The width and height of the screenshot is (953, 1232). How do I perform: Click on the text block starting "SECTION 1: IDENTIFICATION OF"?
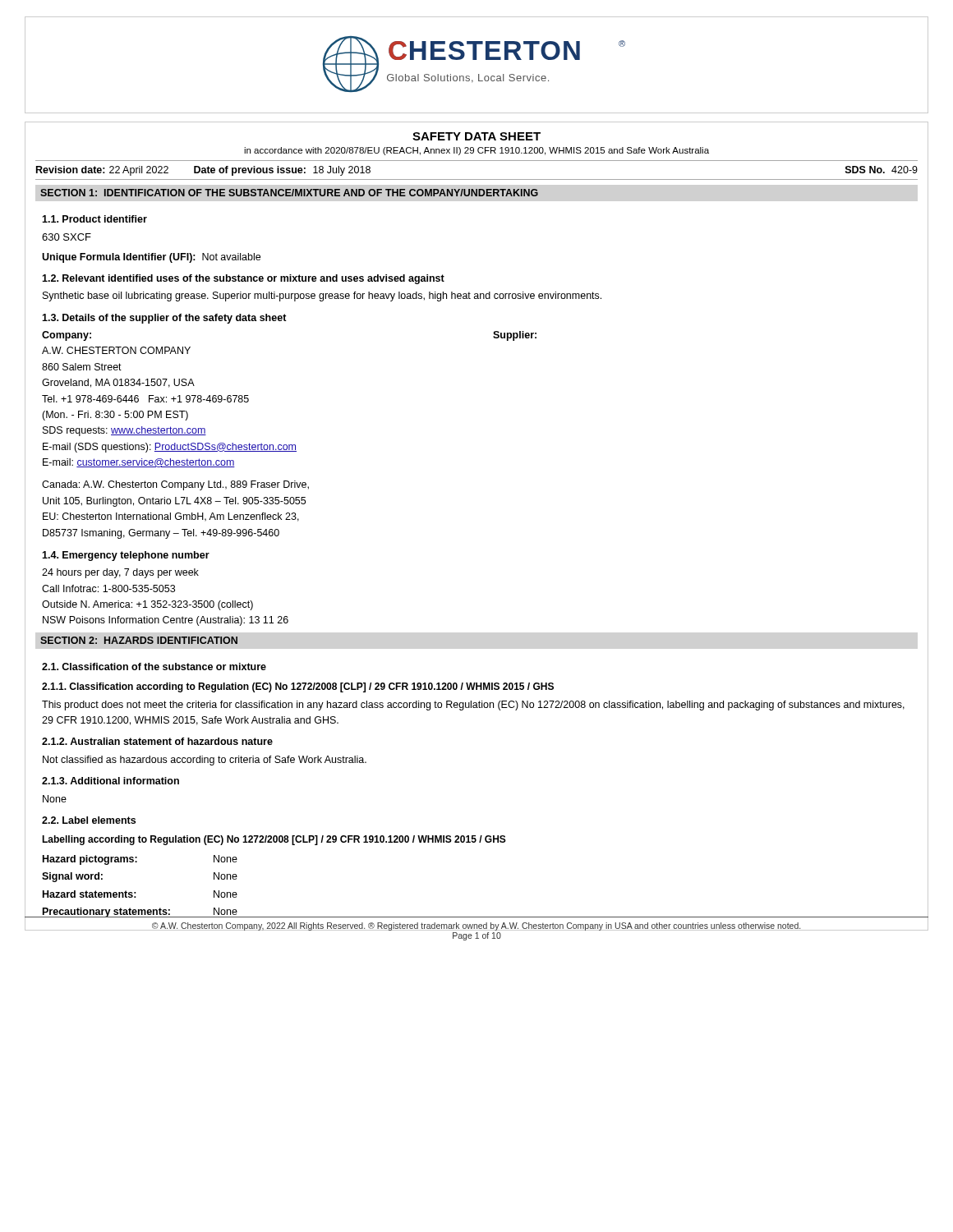[x=289, y=193]
